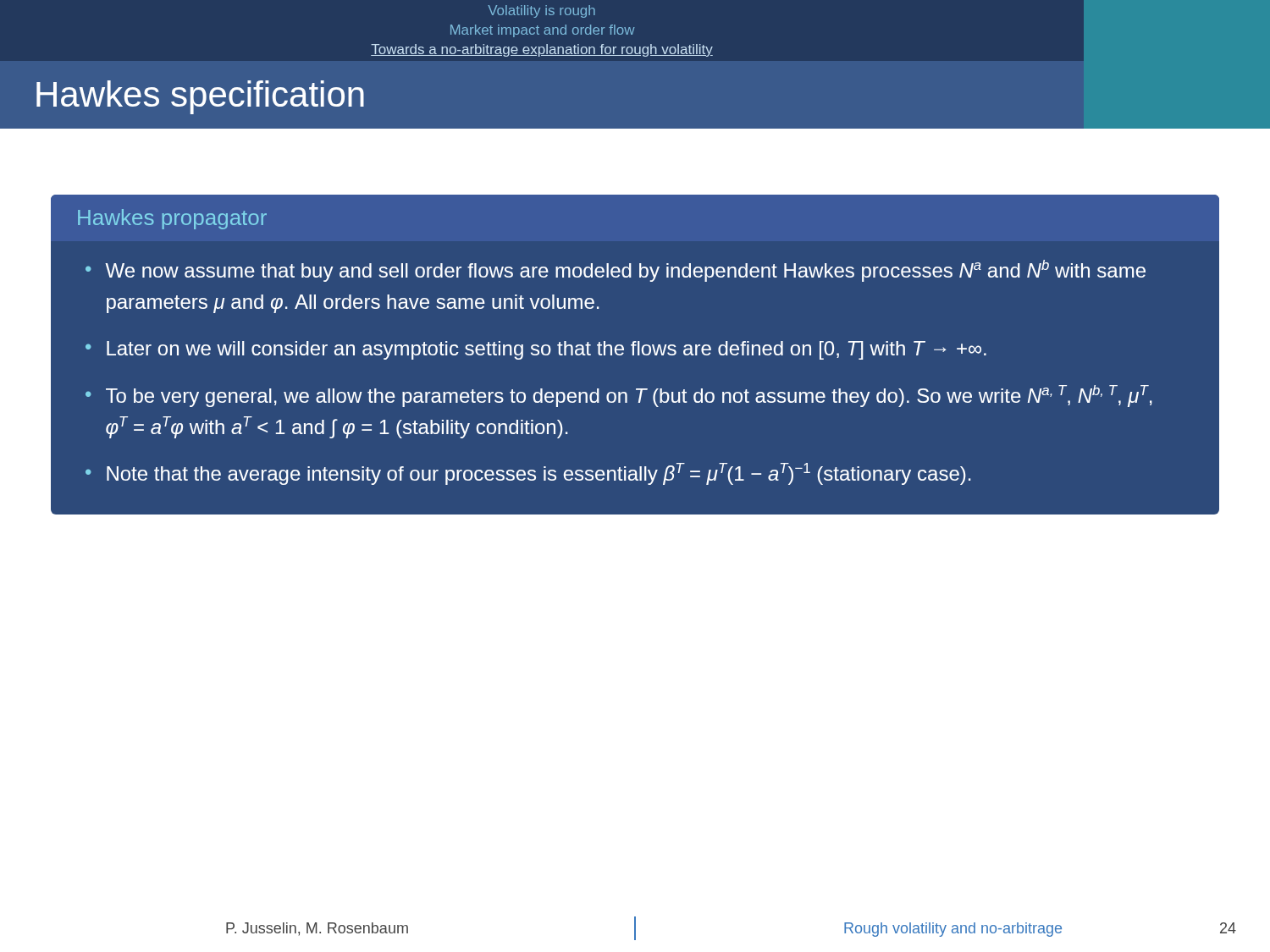Select the list item that reads "• Note that the average intensity"
Image resolution: width=1270 pixels, height=952 pixels.
529,473
